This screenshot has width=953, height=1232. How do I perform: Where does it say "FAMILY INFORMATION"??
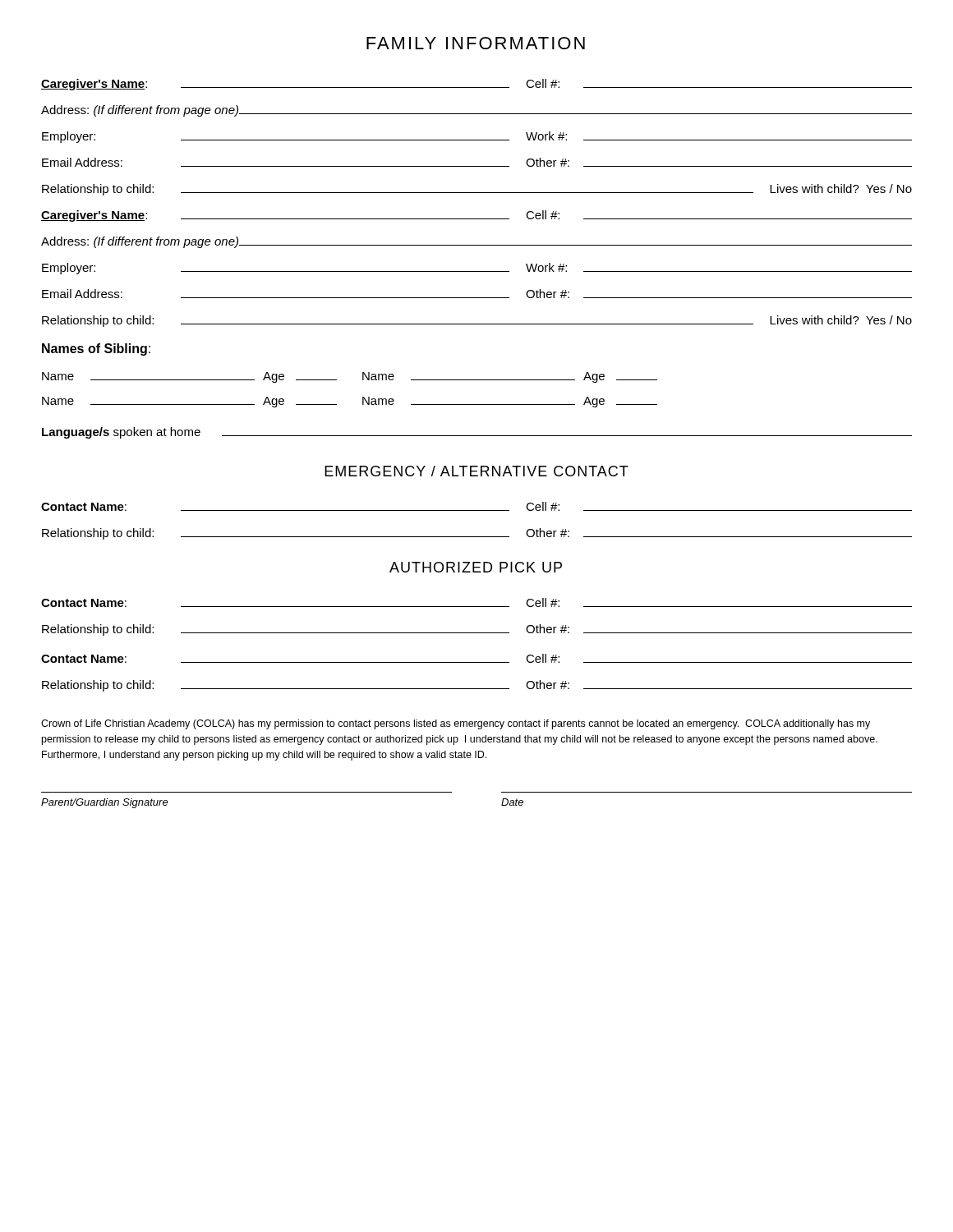click(x=476, y=44)
